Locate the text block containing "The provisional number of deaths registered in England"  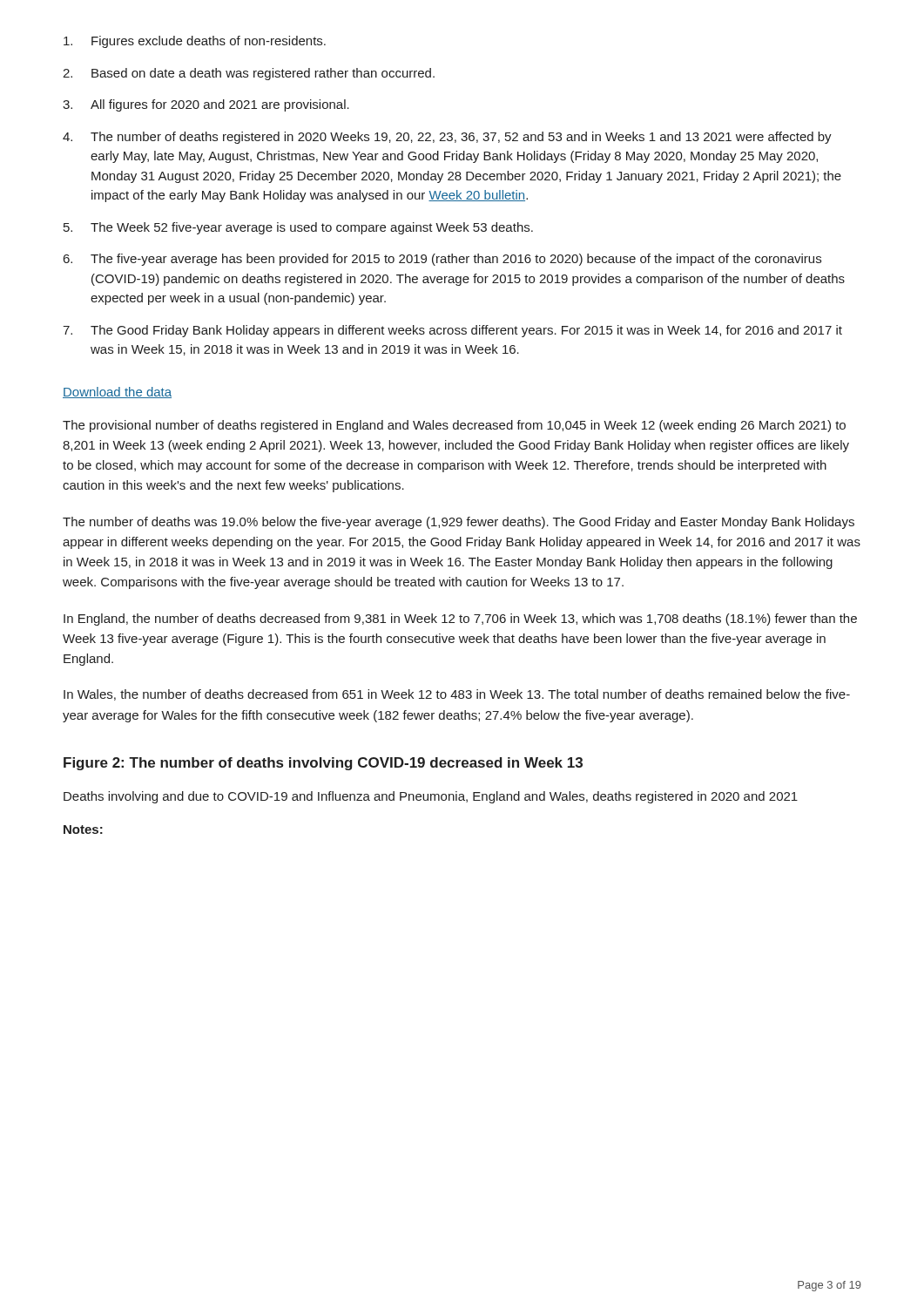coord(456,455)
